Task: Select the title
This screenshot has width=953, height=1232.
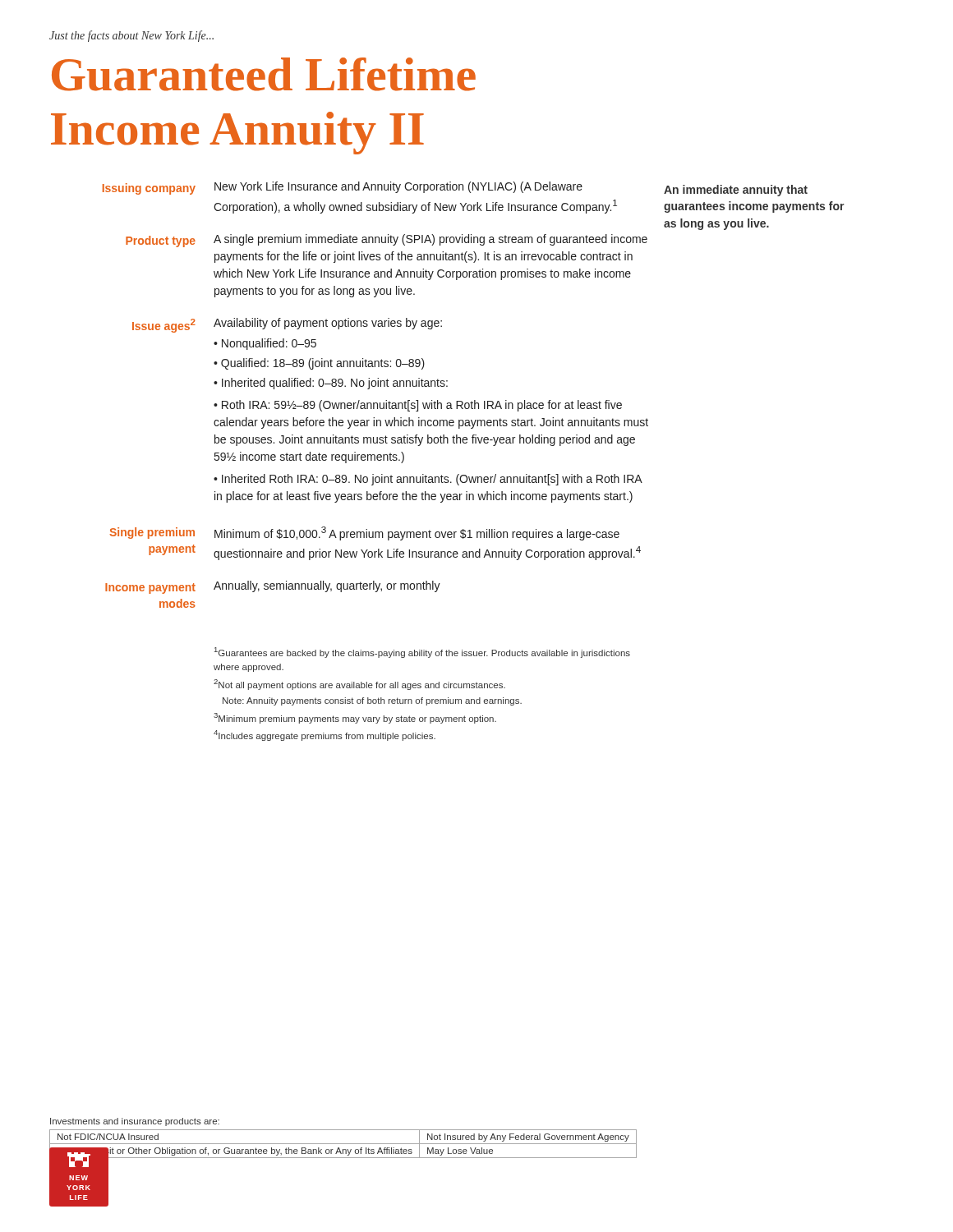Action: [263, 101]
